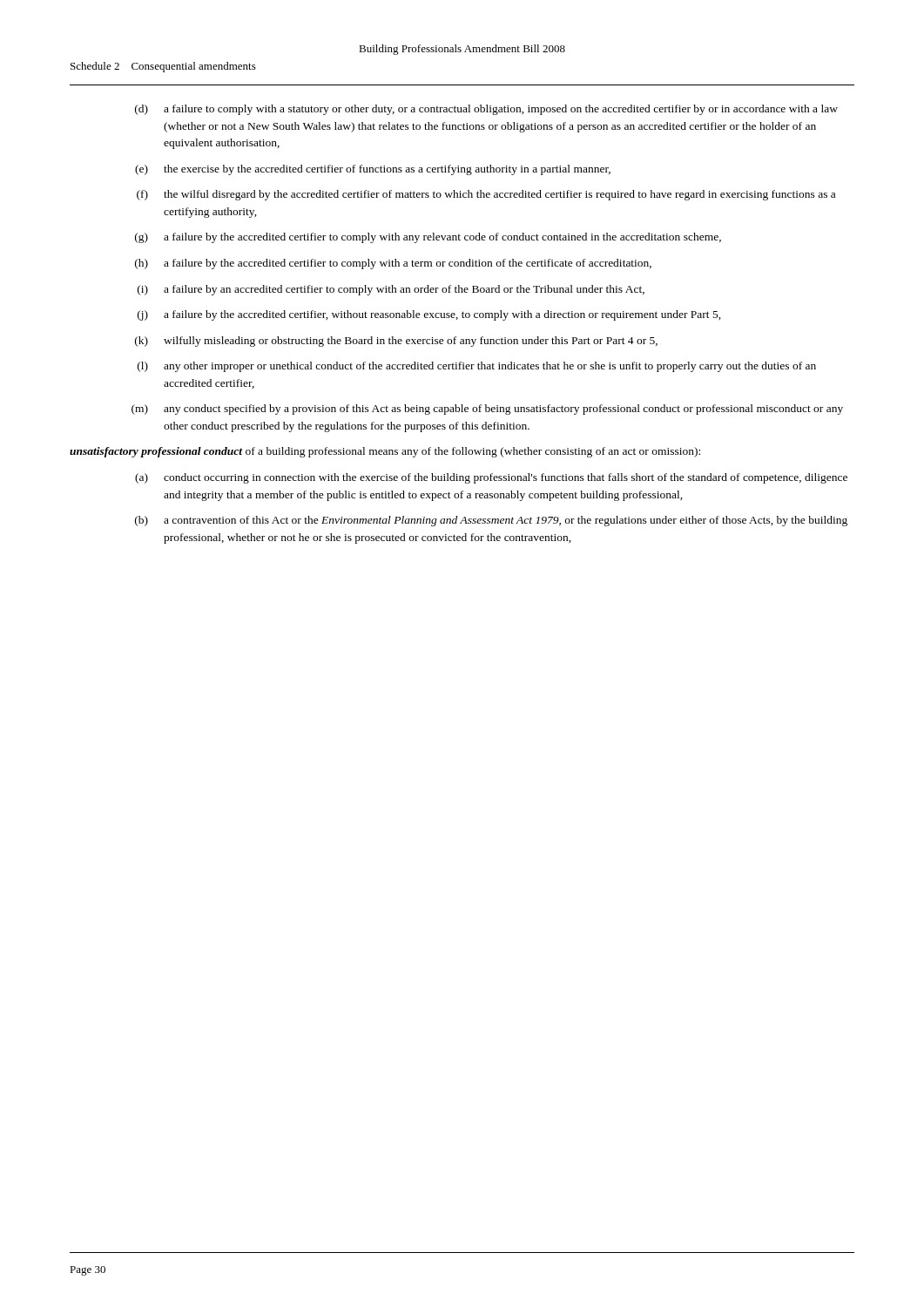This screenshot has height=1307, width=924.
Task: Find the block on this page that starts "(k) wilfully misleading or obstructing the Board"
Action: coord(462,340)
